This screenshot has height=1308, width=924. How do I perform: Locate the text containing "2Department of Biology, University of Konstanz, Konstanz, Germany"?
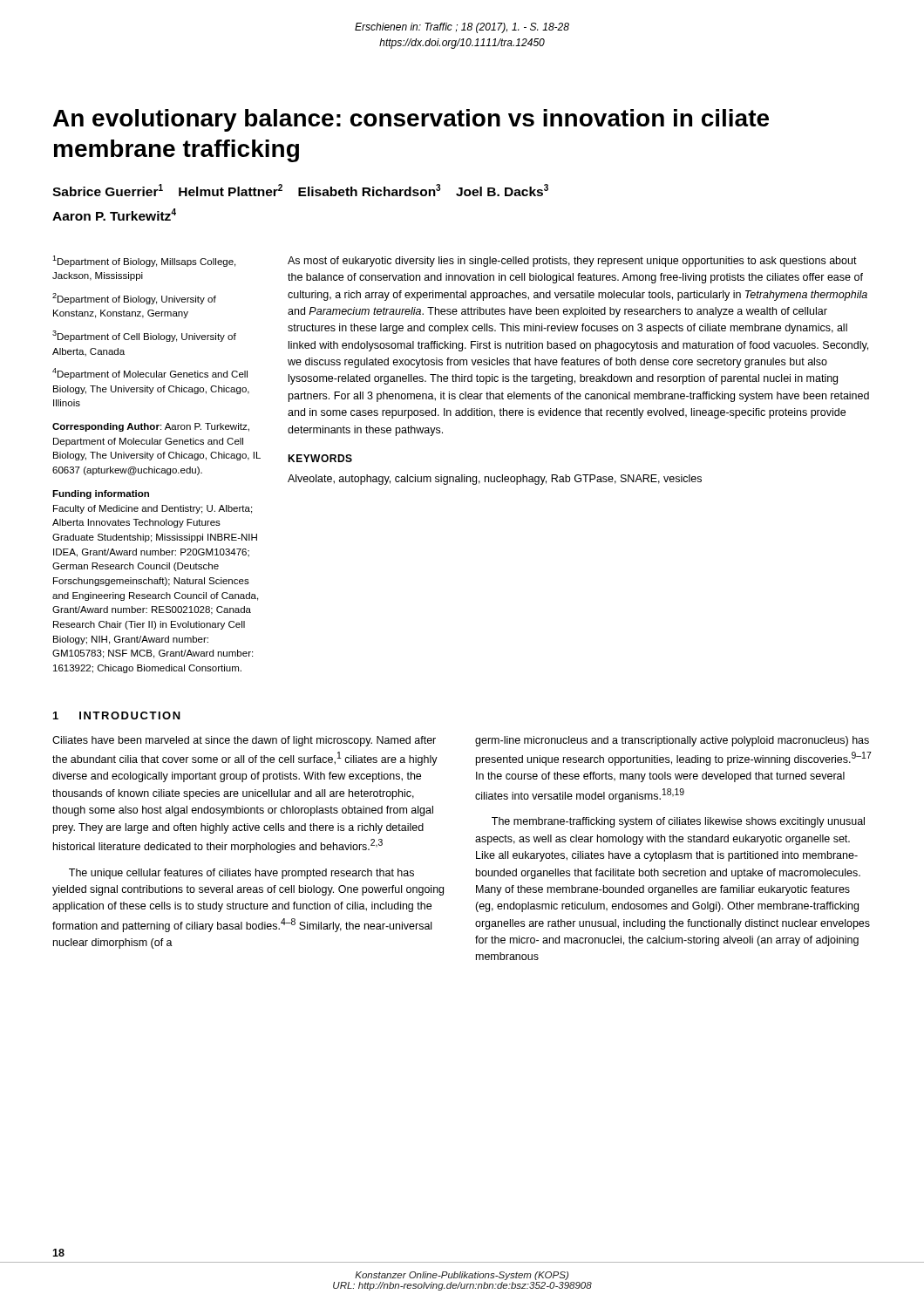point(134,305)
